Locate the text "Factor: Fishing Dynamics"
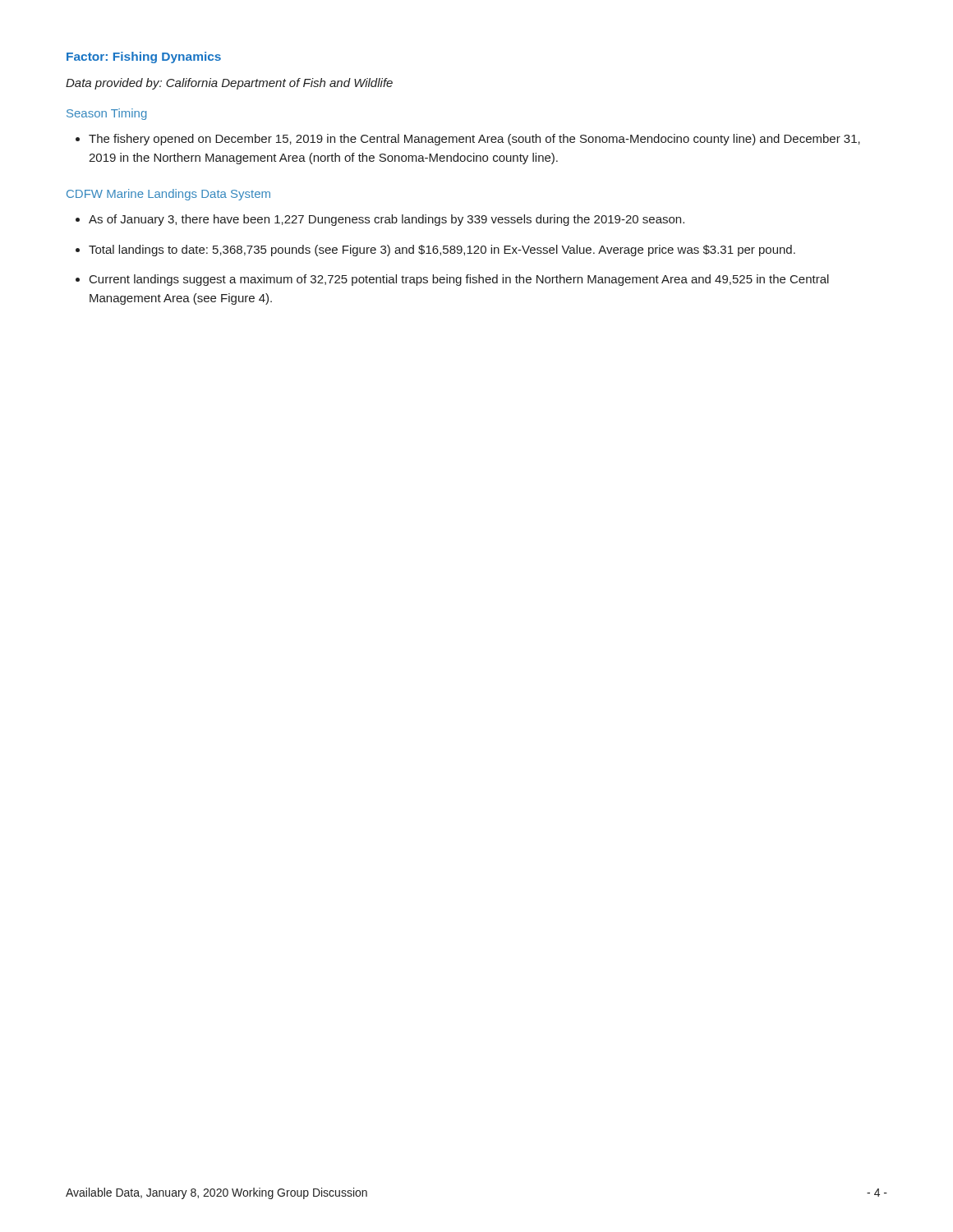Viewport: 953px width, 1232px height. click(144, 56)
